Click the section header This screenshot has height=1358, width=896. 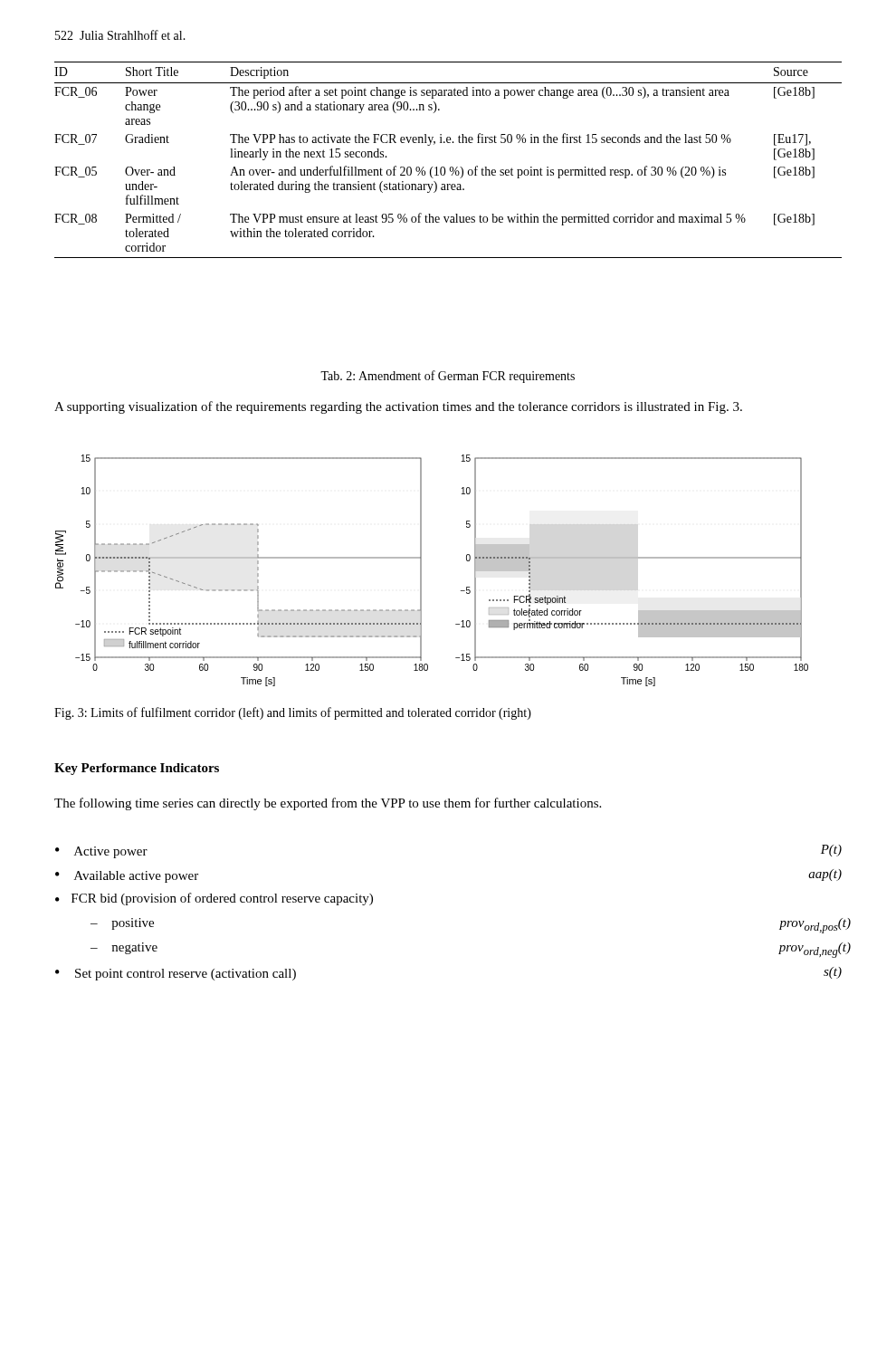(137, 768)
